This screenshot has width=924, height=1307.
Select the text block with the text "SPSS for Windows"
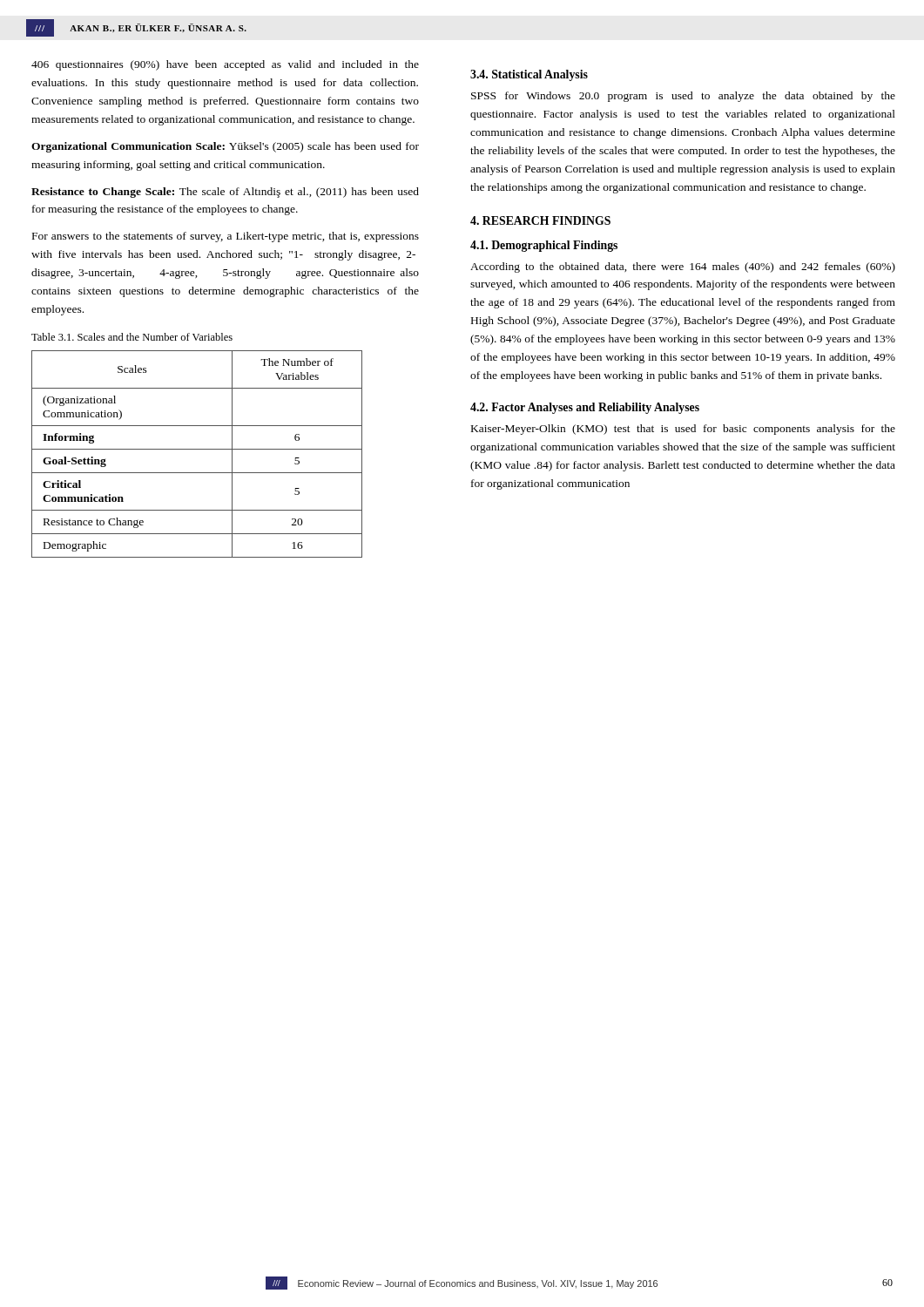(683, 141)
